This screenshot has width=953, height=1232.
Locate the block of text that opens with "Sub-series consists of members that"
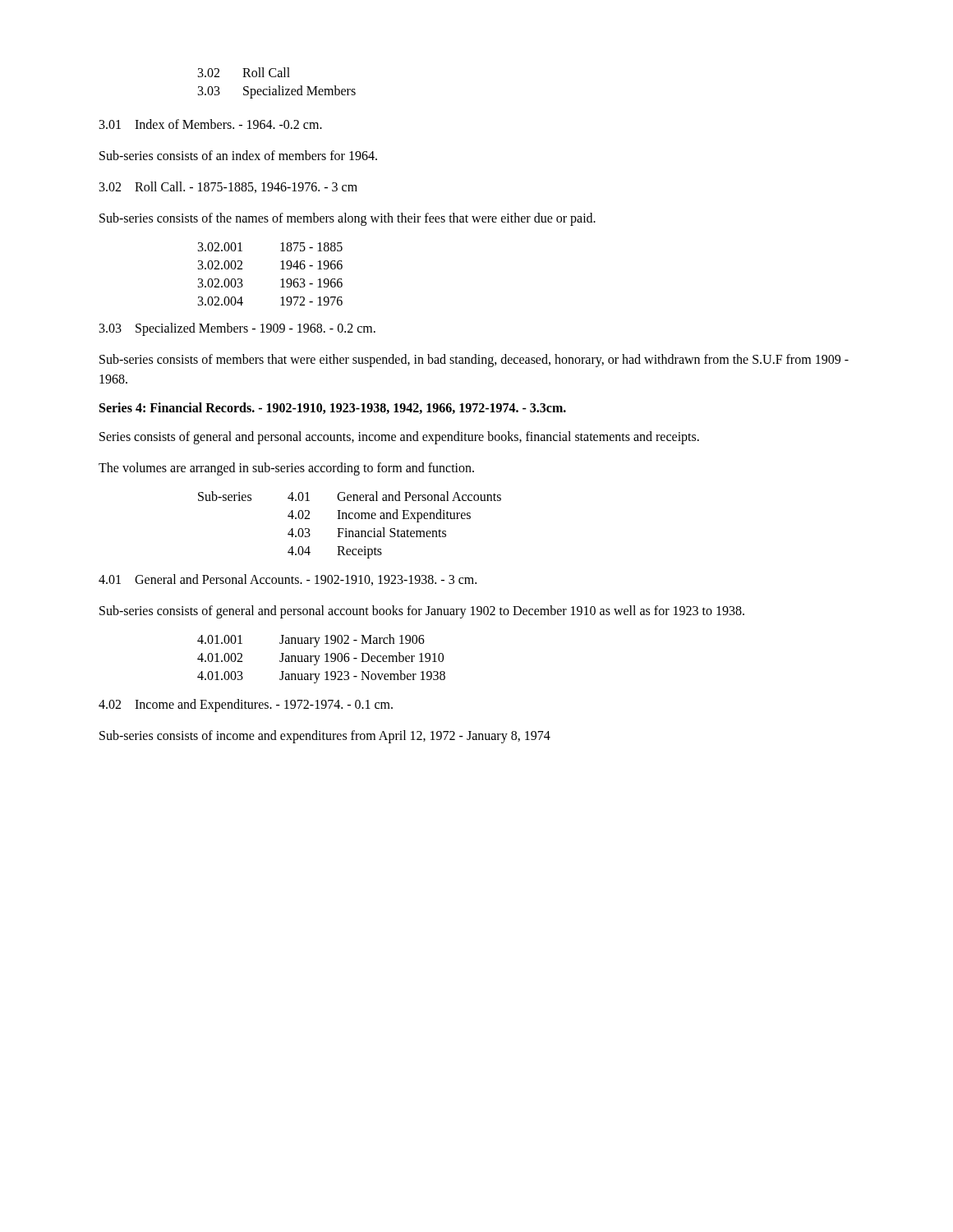point(474,369)
